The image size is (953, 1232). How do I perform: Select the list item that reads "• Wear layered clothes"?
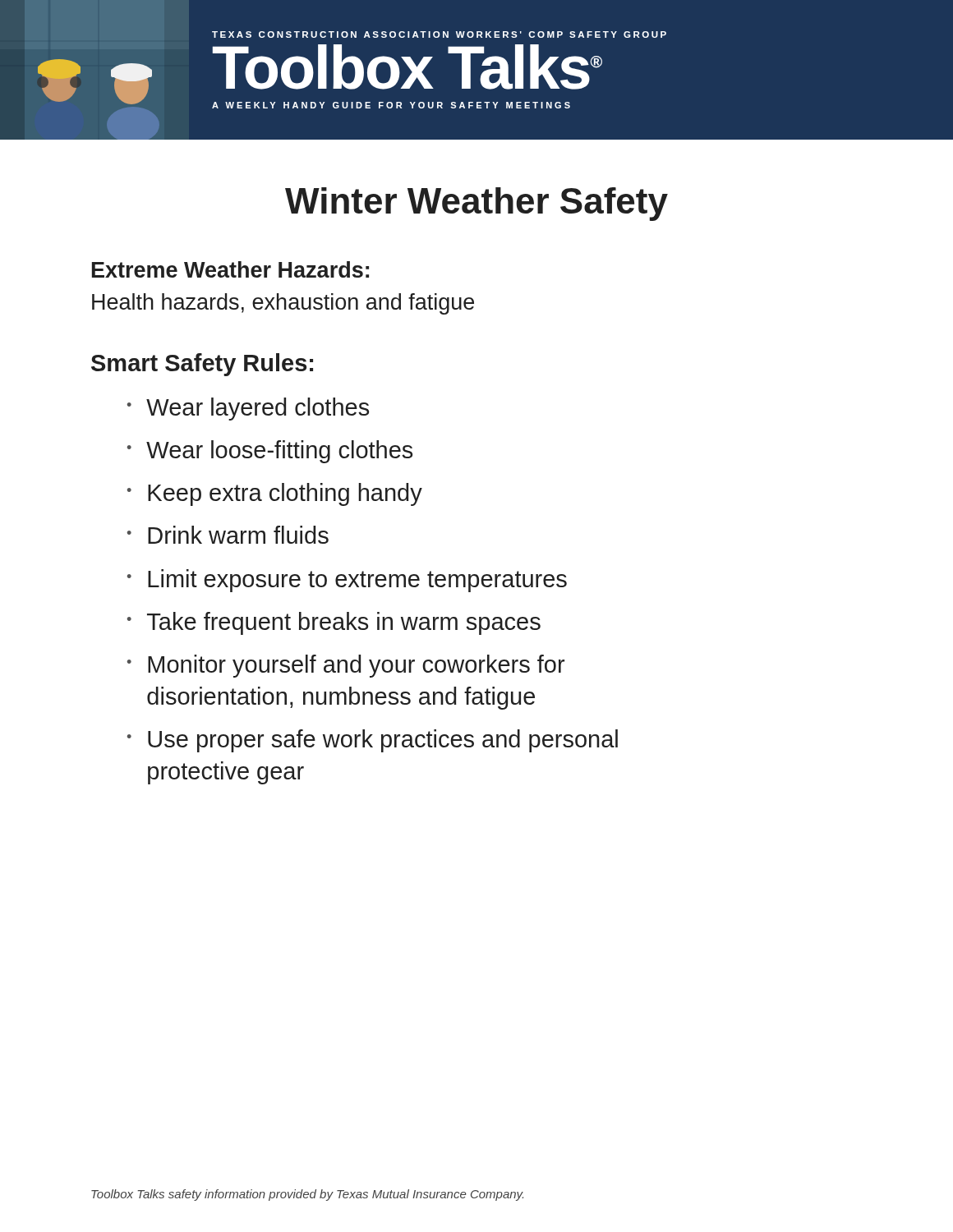248,408
